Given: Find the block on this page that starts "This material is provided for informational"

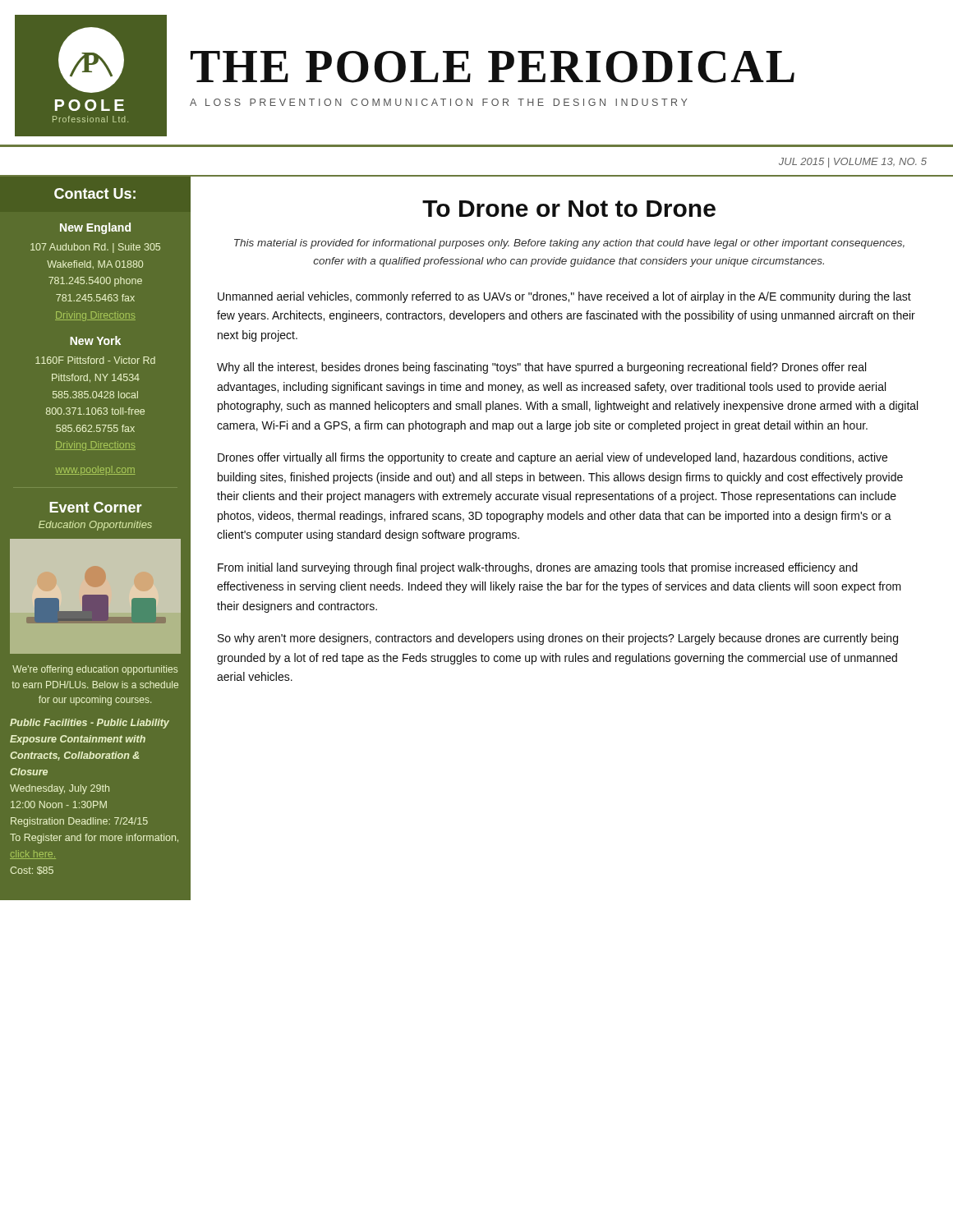Looking at the screenshot, I should tap(569, 252).
